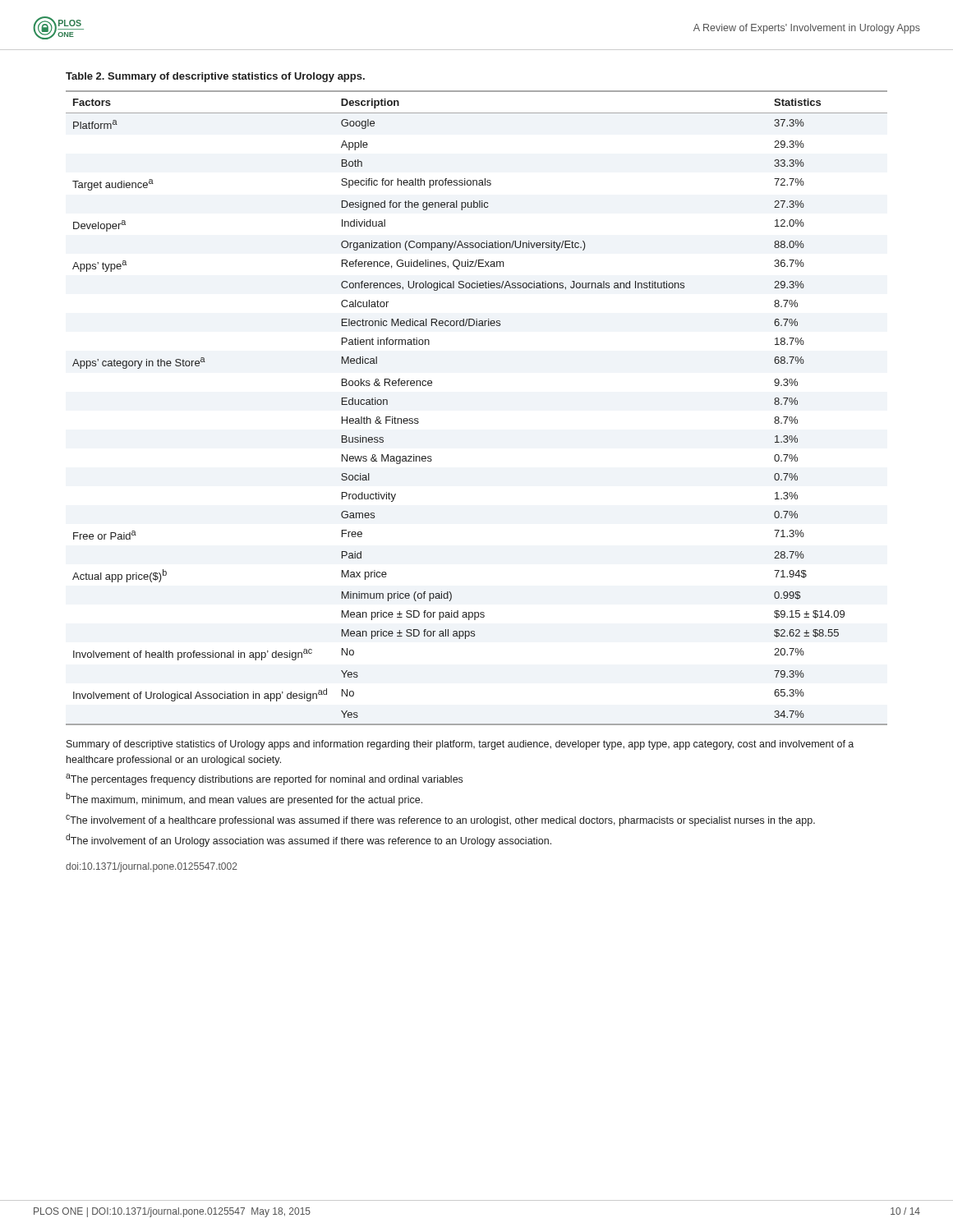Find the element starting "Table 2. Summary of"

(216, 76)
